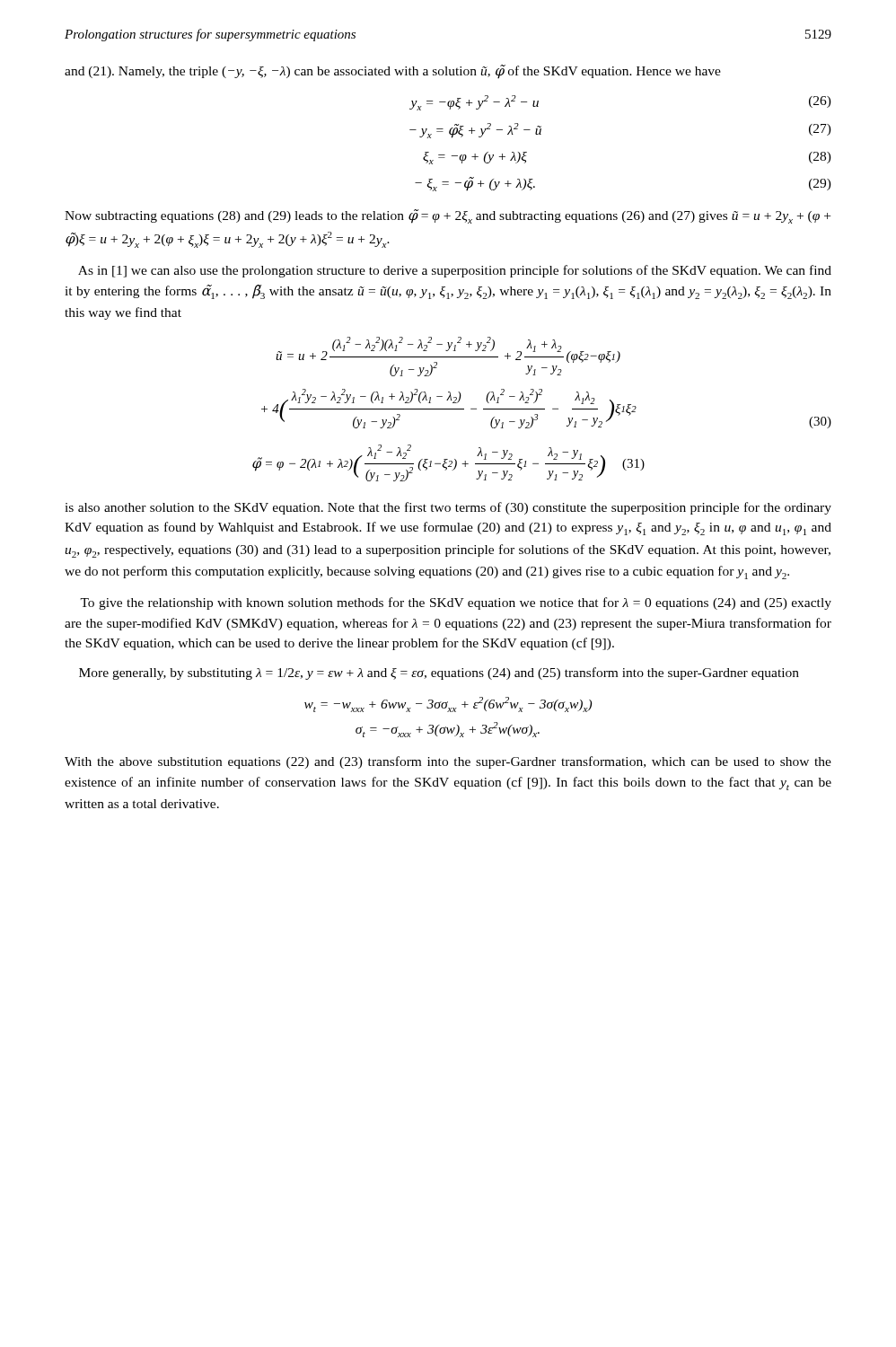The image size is (896, 1347).
Task: Navigate to the region starting "ũ = u + 2"
Action: pos(448,383)
